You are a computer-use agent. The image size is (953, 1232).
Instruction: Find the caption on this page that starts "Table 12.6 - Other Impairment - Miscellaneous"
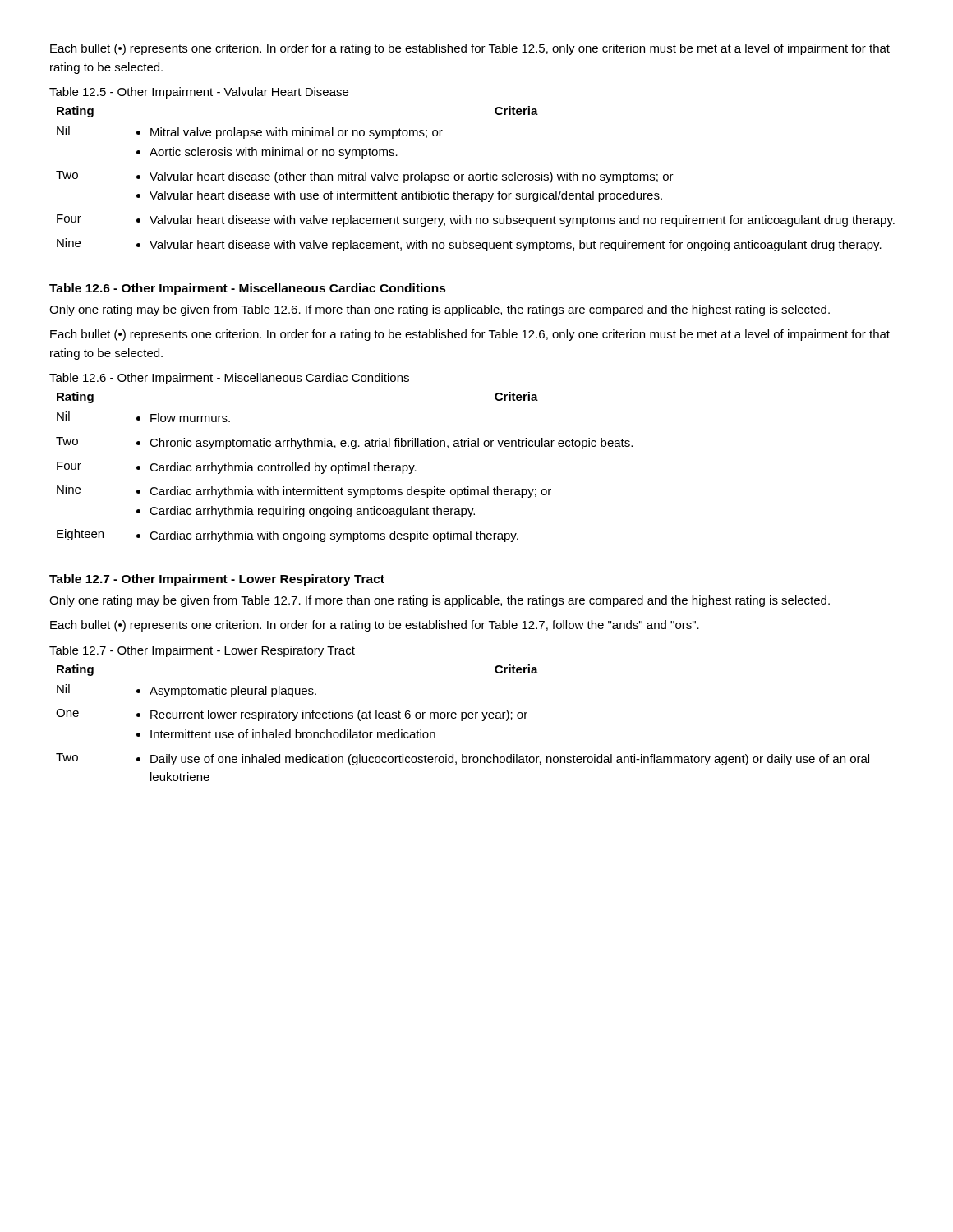[x=229, y=377]
